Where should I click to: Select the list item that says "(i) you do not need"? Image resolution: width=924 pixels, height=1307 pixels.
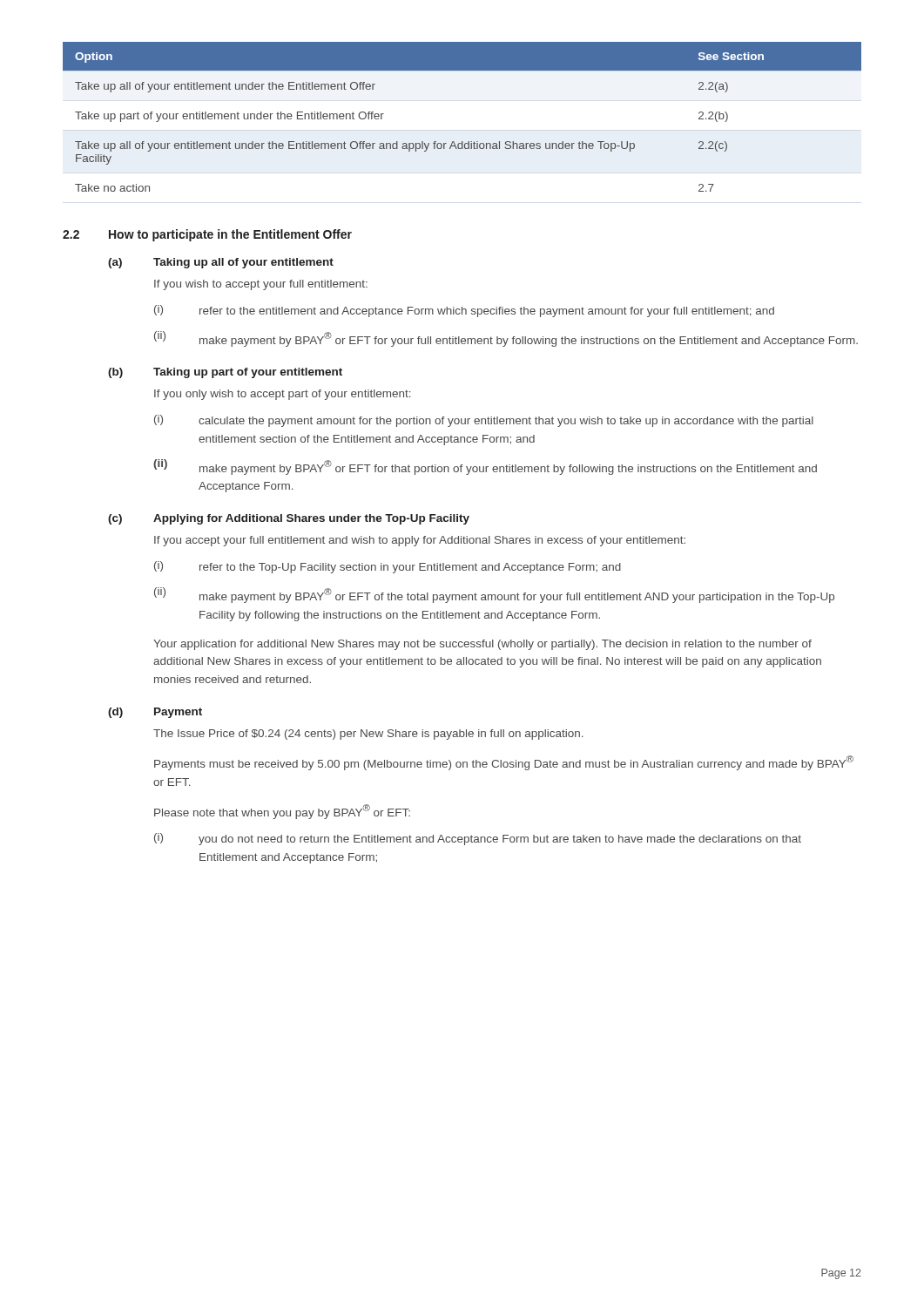coord(507,849)
